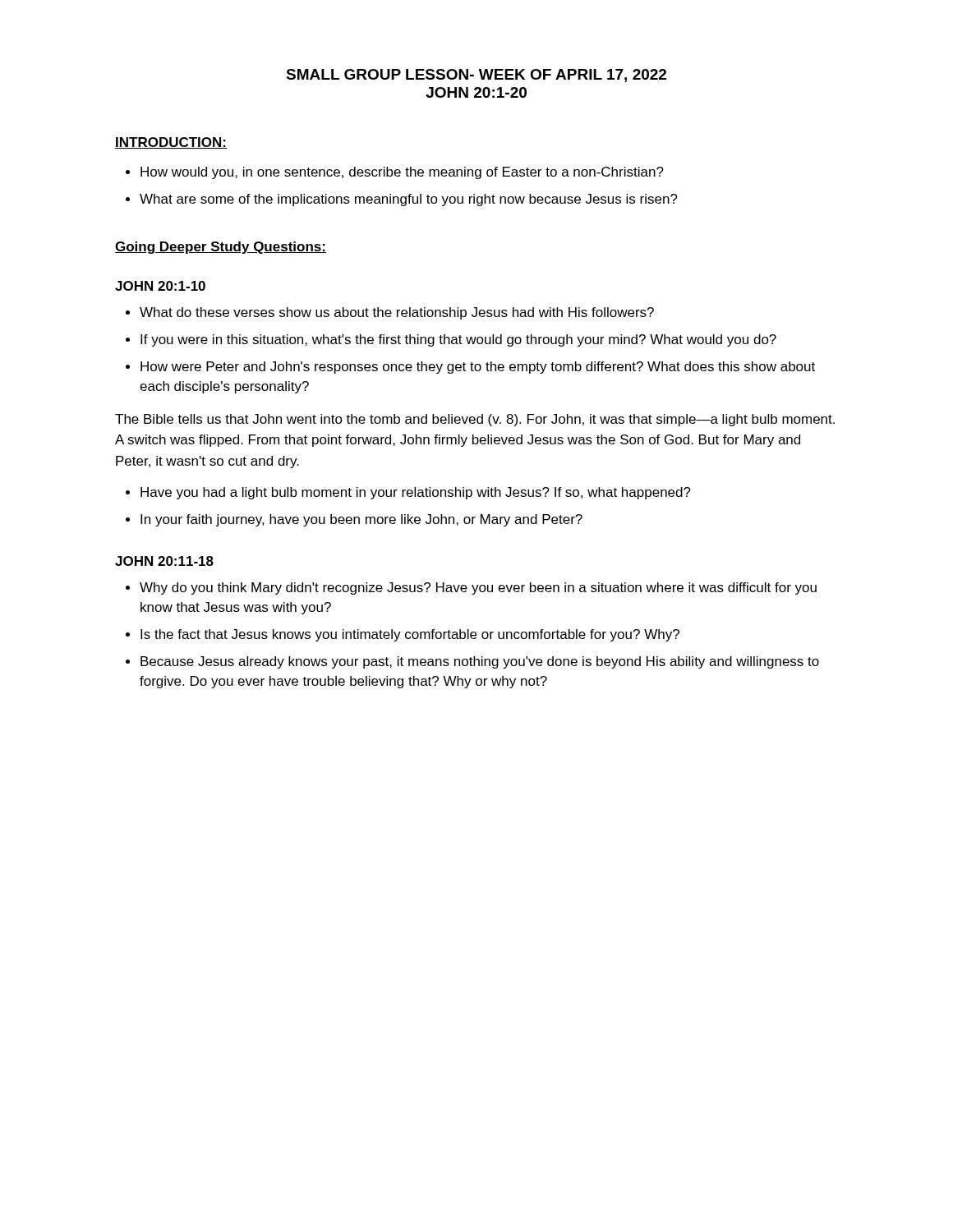Locate the block of text that opens with "In your faith journey, have"
Image resolution: width=953 pixels, height=1232 pixels.
point(361,519)
